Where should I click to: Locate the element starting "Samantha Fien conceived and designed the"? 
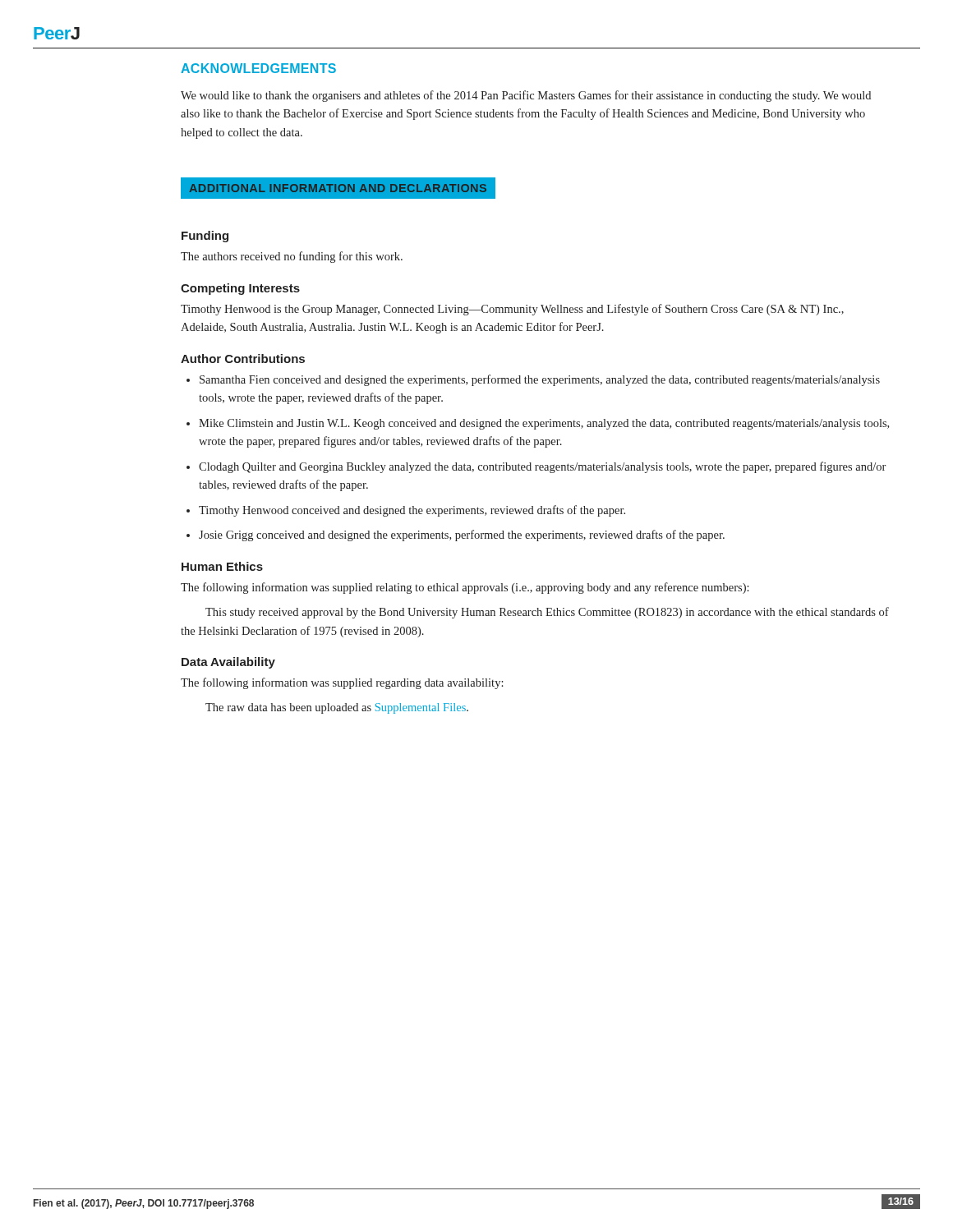tap(539, 389)
